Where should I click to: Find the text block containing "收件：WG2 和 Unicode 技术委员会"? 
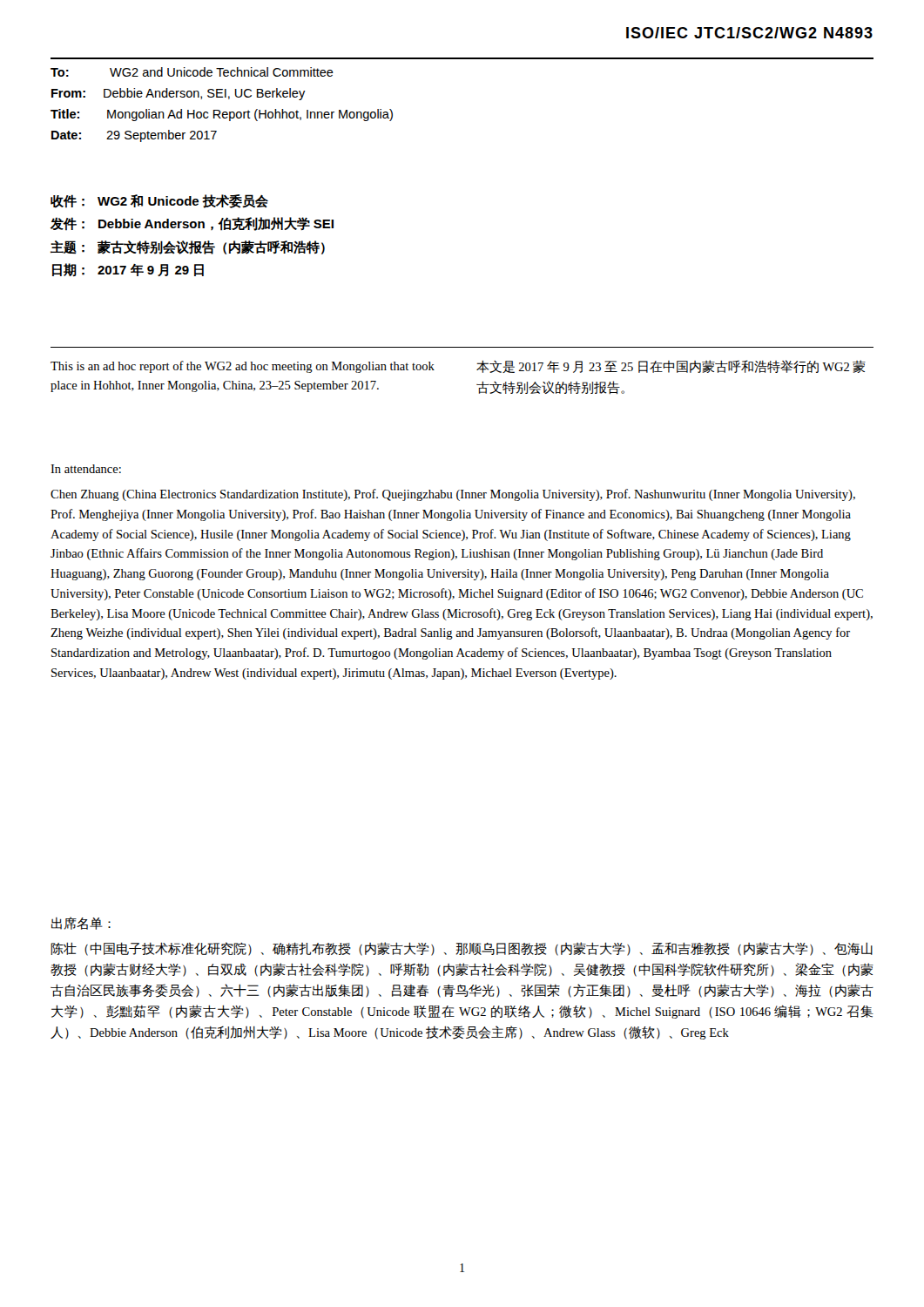[x=159, y=201]
